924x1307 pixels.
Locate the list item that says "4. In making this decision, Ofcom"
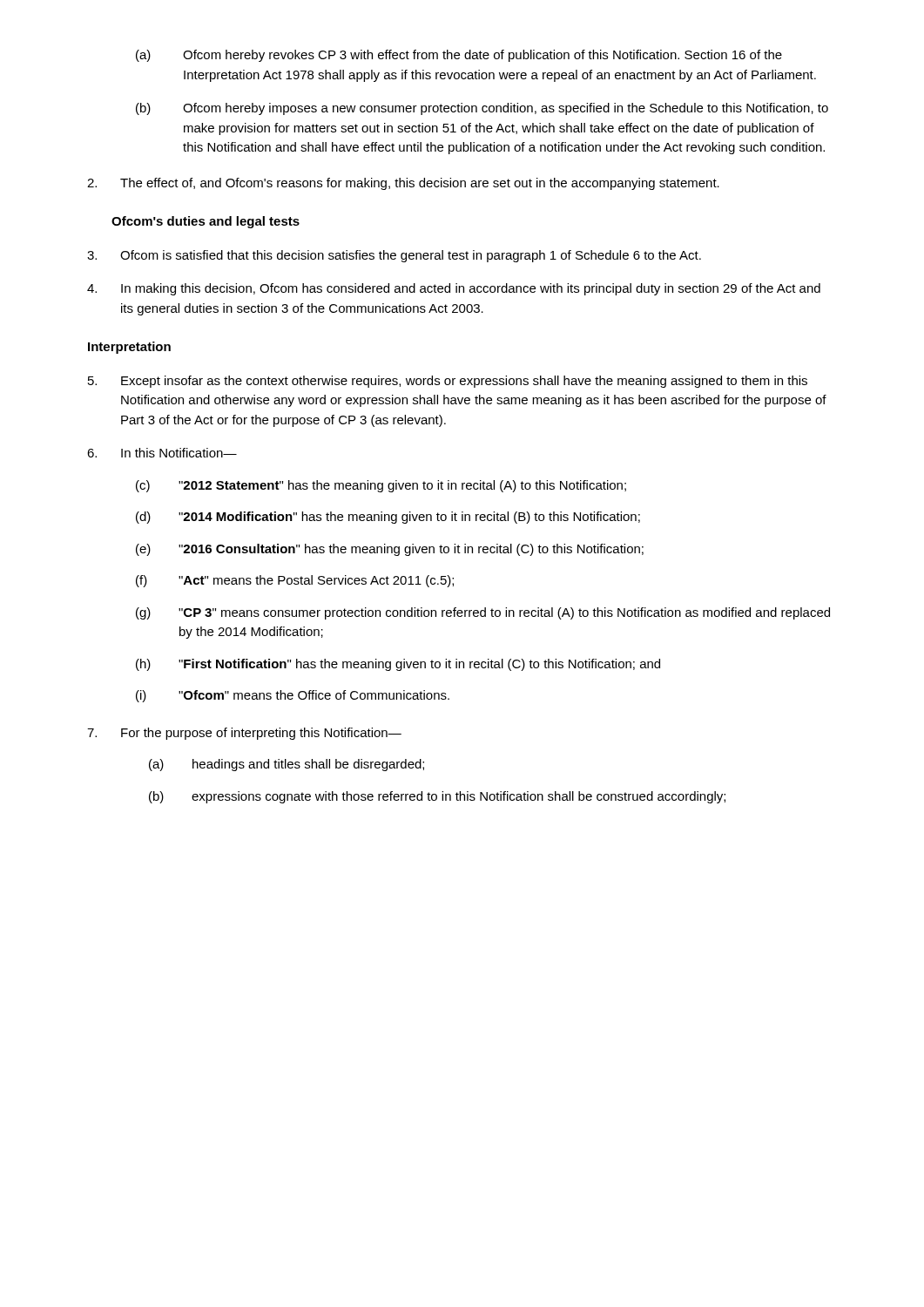pos(462,298)
